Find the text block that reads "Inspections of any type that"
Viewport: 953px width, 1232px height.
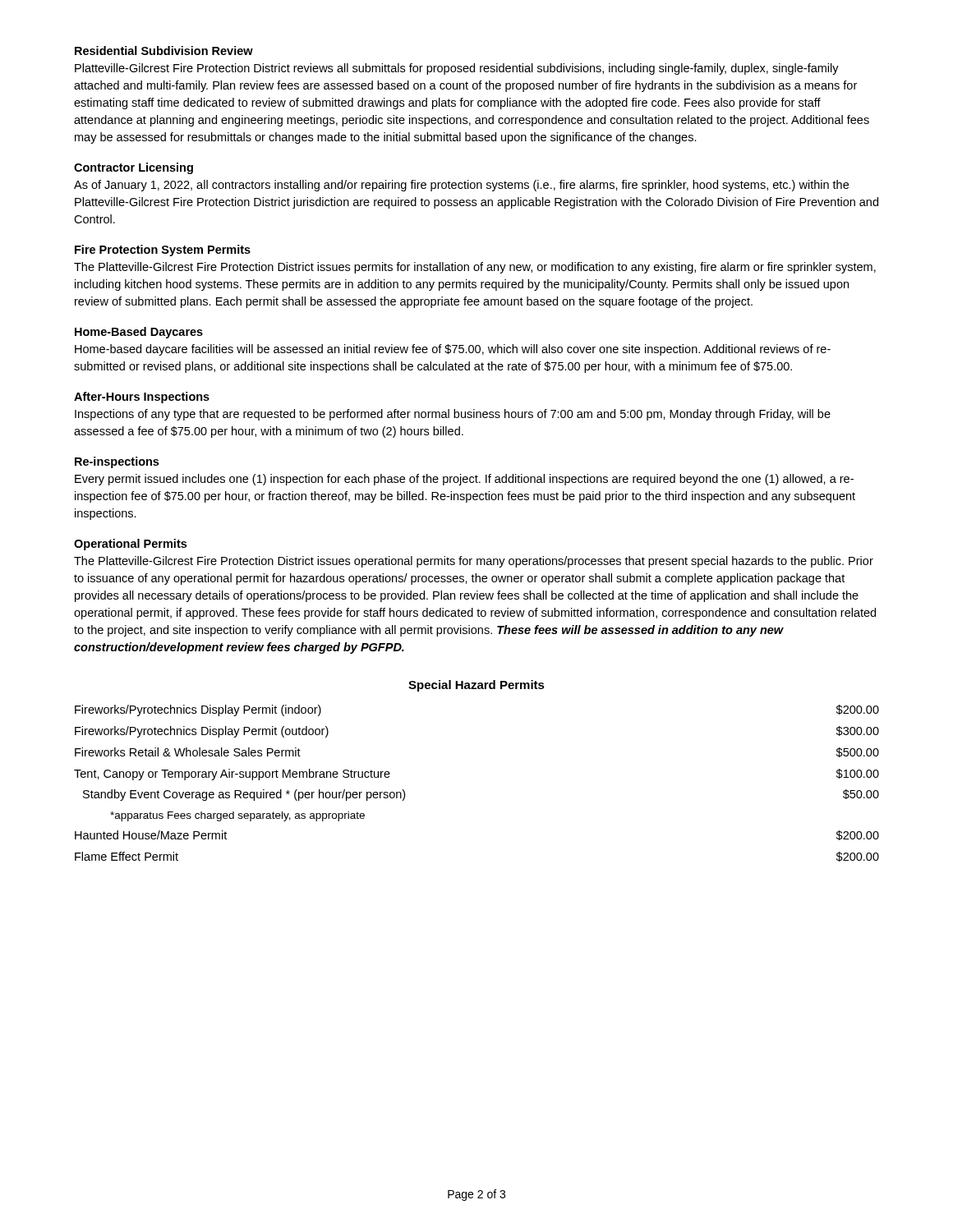(452, 423)
